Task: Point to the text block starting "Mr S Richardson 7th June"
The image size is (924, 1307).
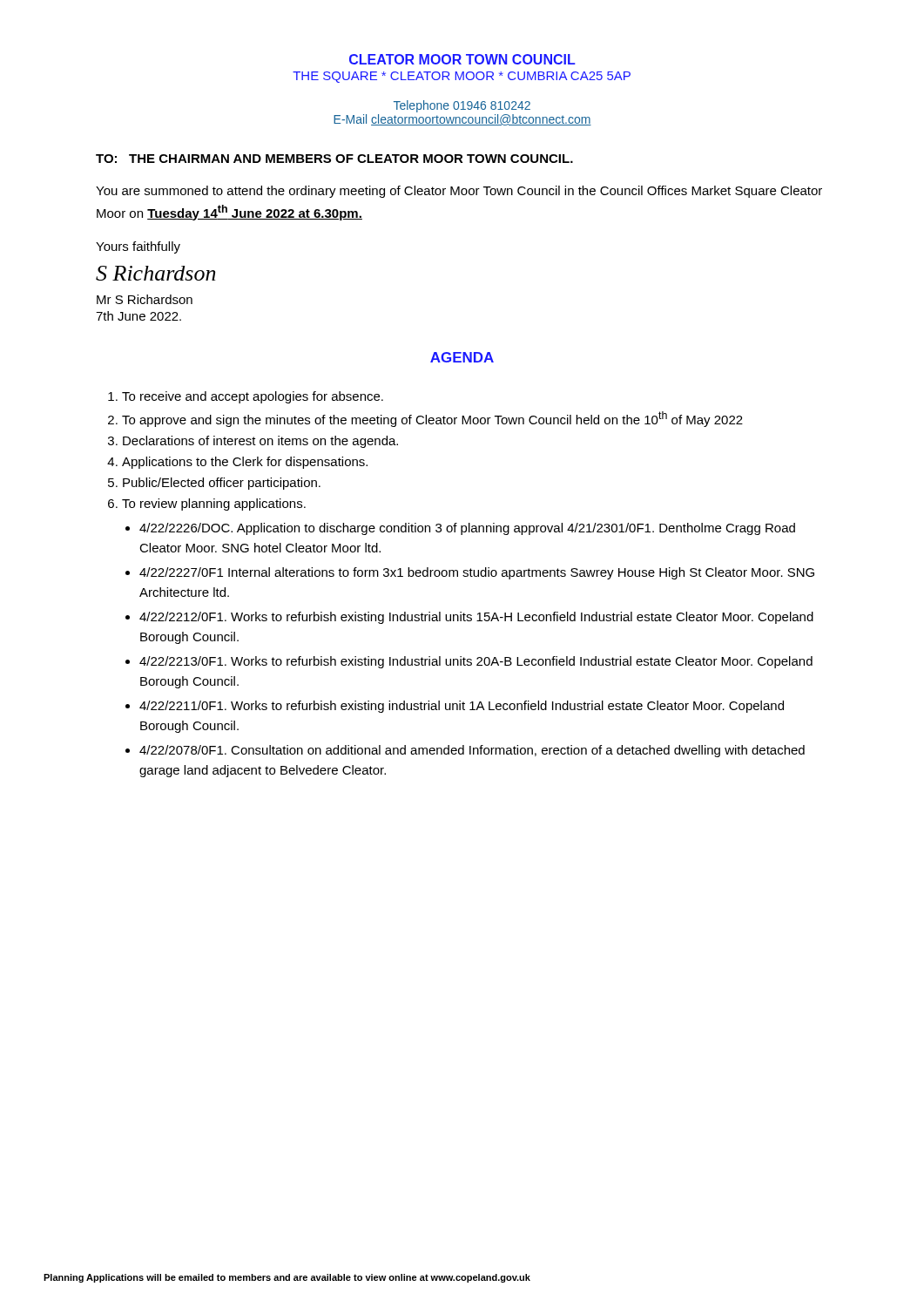Action: [x=145, y=299]
